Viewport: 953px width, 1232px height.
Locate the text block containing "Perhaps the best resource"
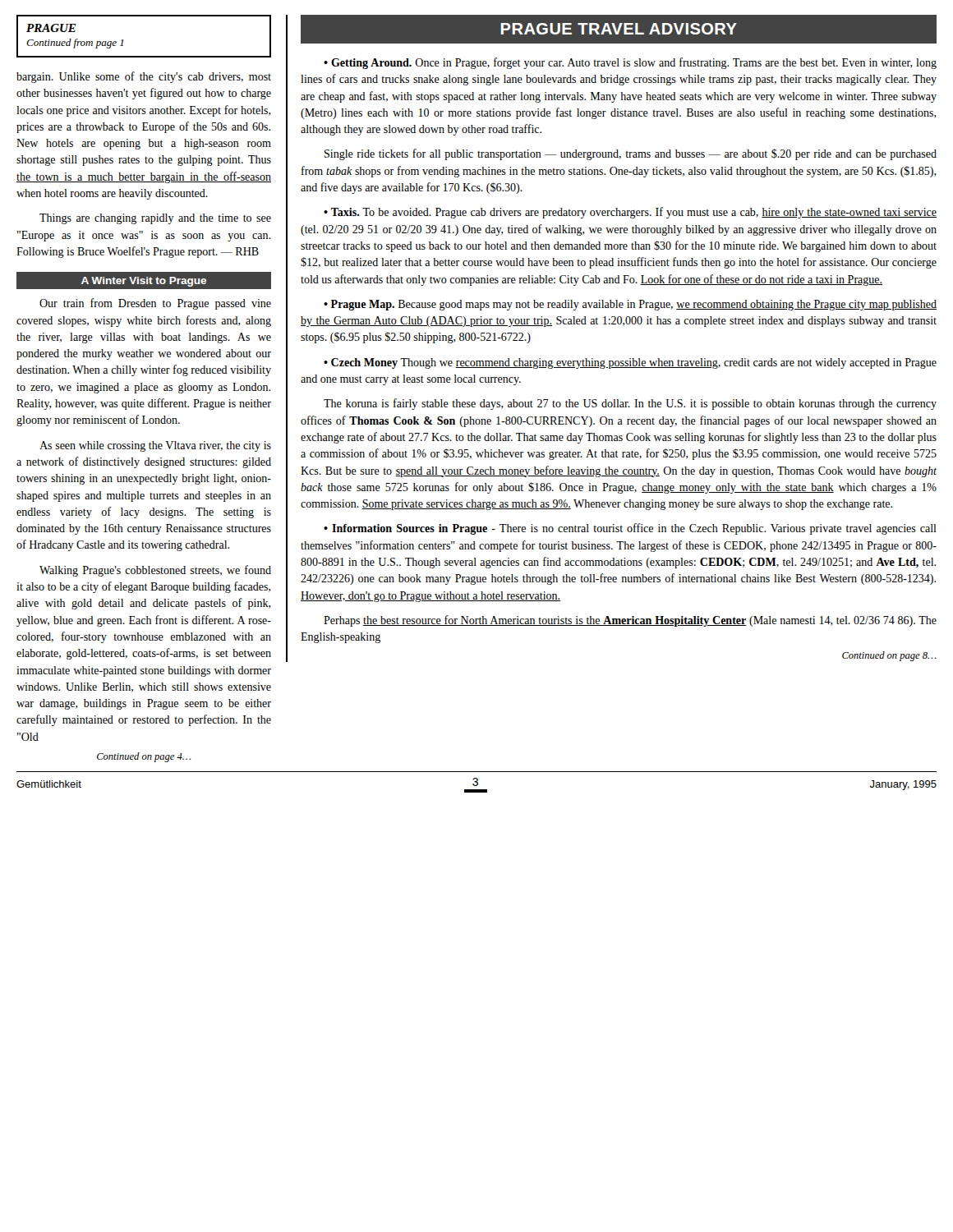click(x=619, y=629)
